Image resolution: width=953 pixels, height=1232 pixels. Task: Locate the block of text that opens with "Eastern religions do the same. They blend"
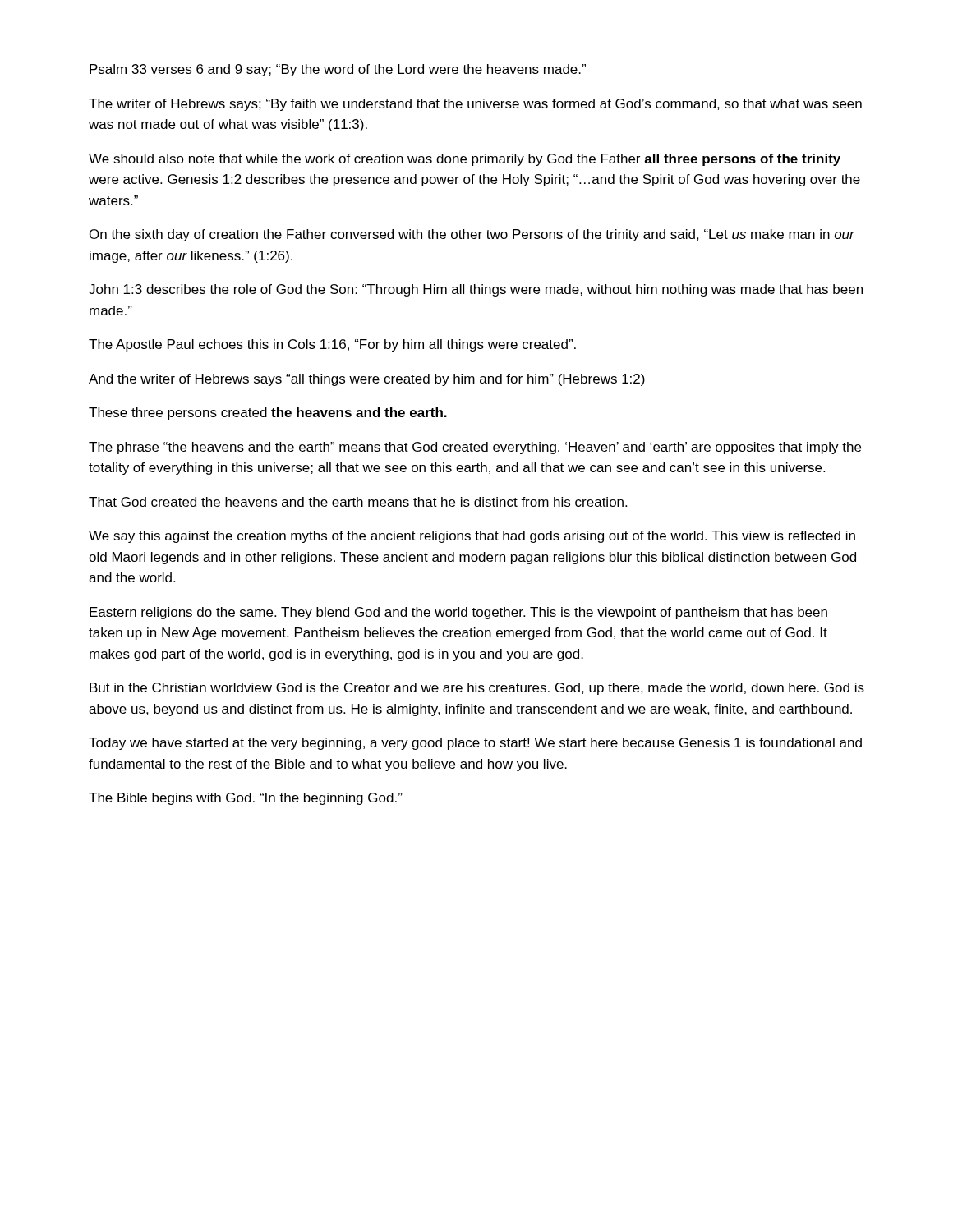click(458, 633)
